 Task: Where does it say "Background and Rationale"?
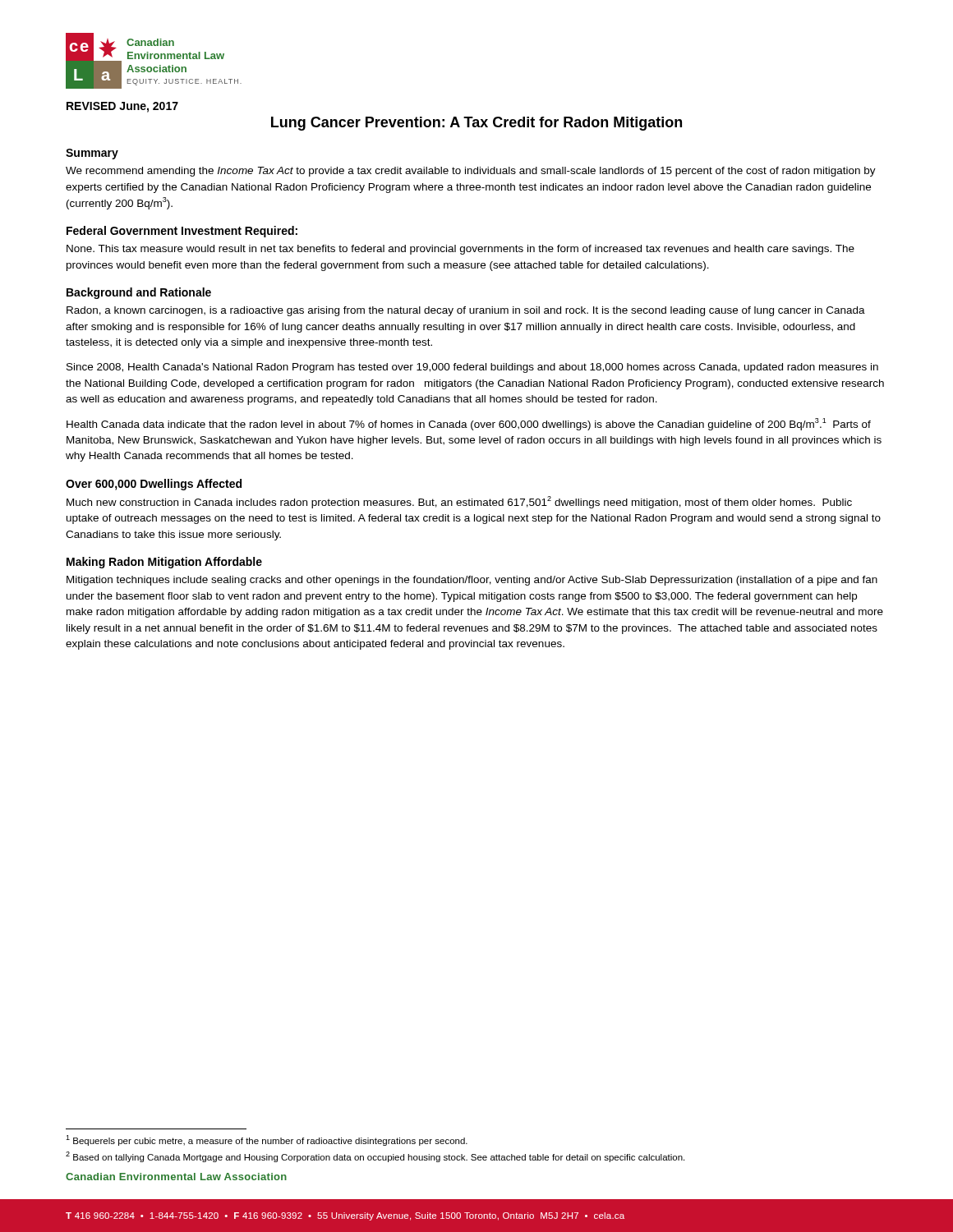tap(139, 293)
